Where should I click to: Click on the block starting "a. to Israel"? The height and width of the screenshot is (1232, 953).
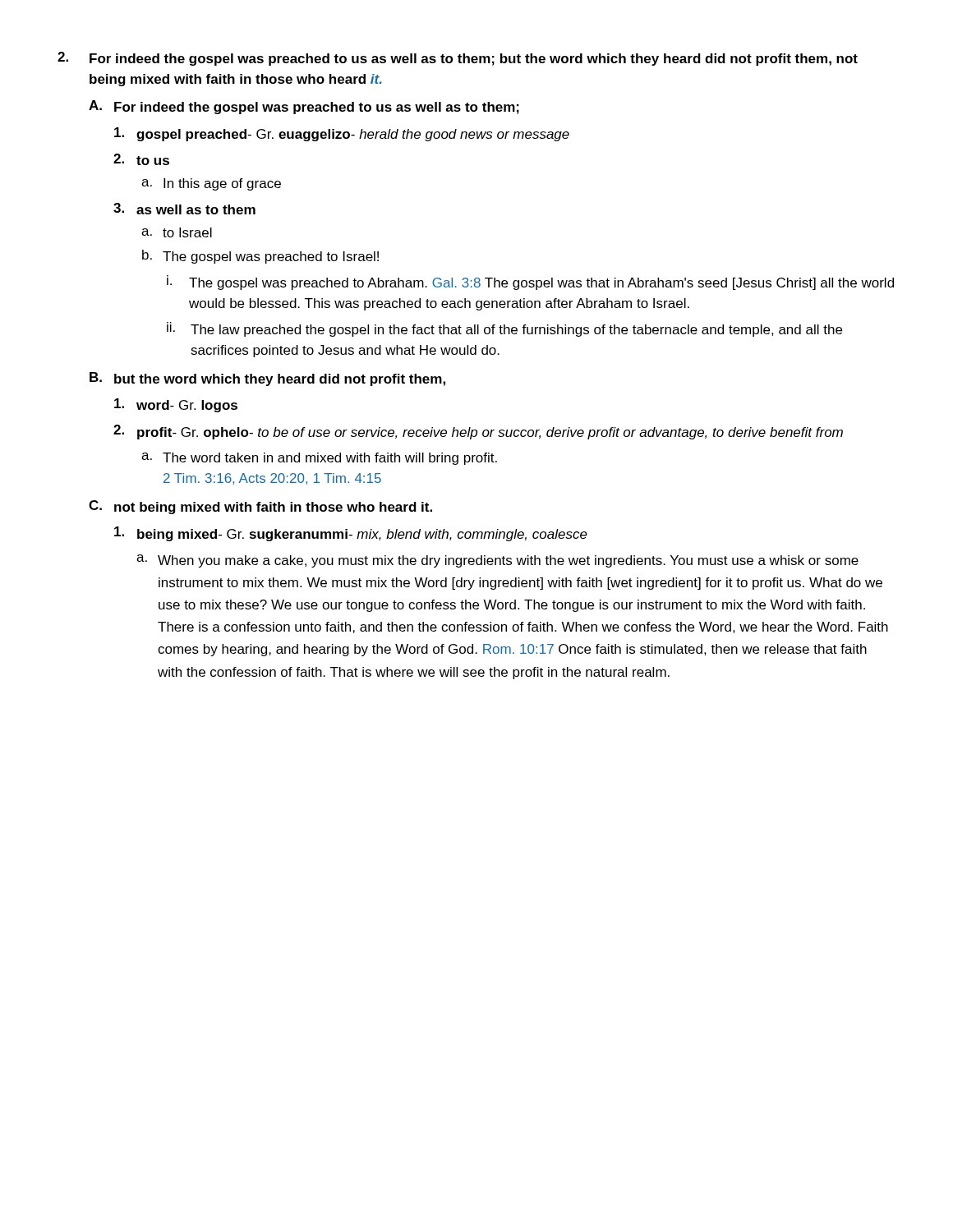coord(177,234)
